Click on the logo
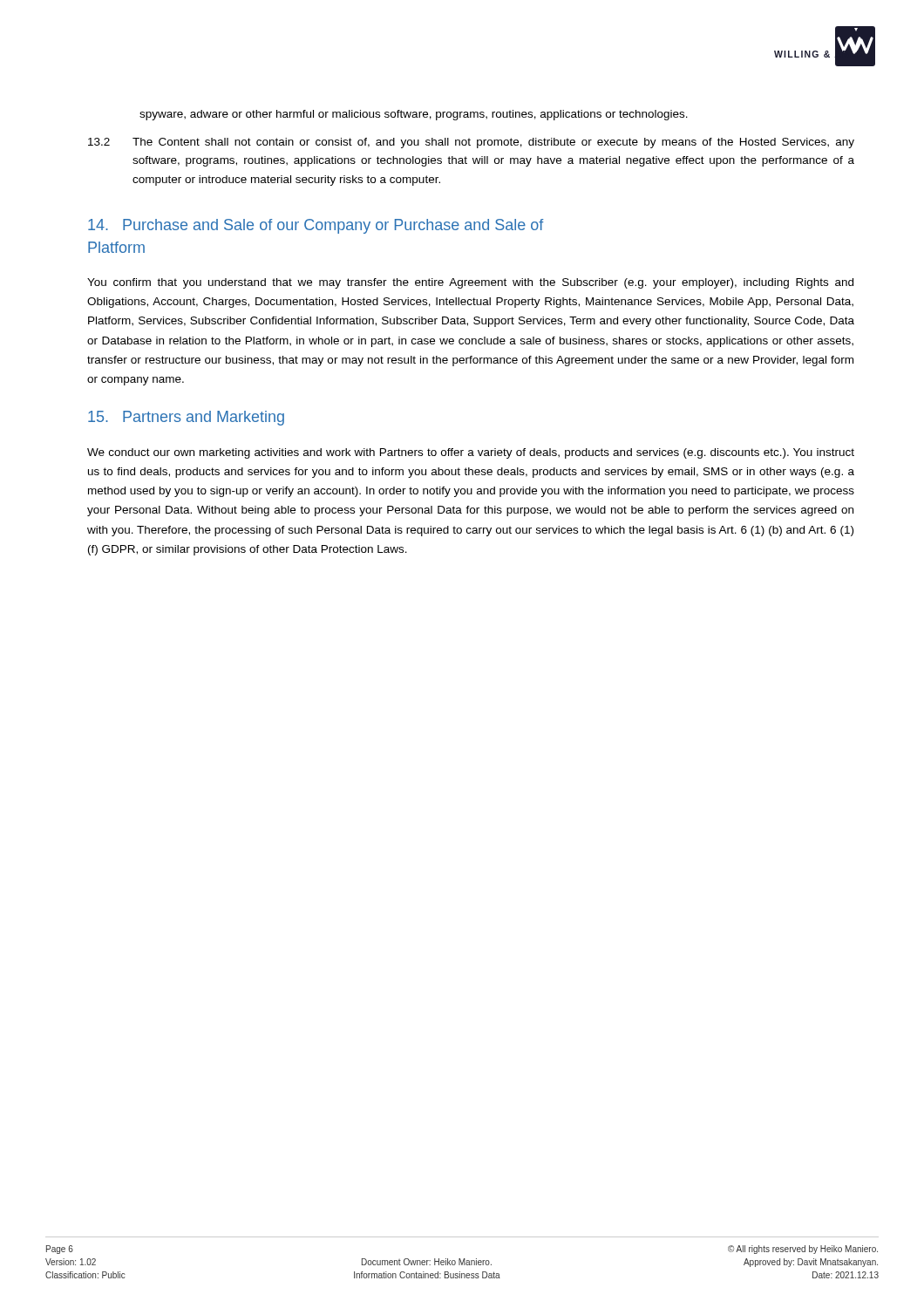This screenshot has width=924, height=1308. click(826, 50)
